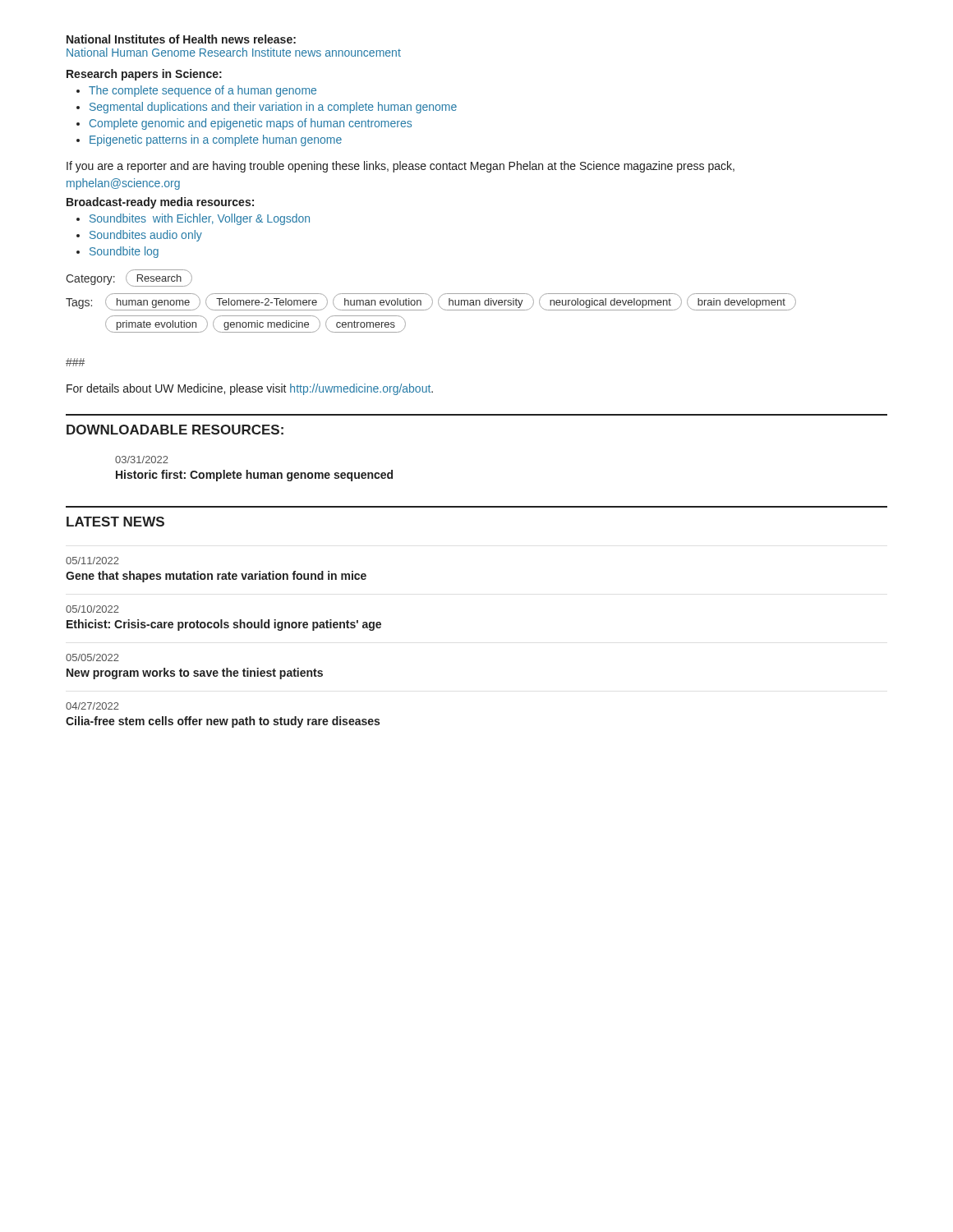
Task: Where is the section header that starts "National Institutes of Health news"?
Action: pyautogui.click(x=181, y=39)
